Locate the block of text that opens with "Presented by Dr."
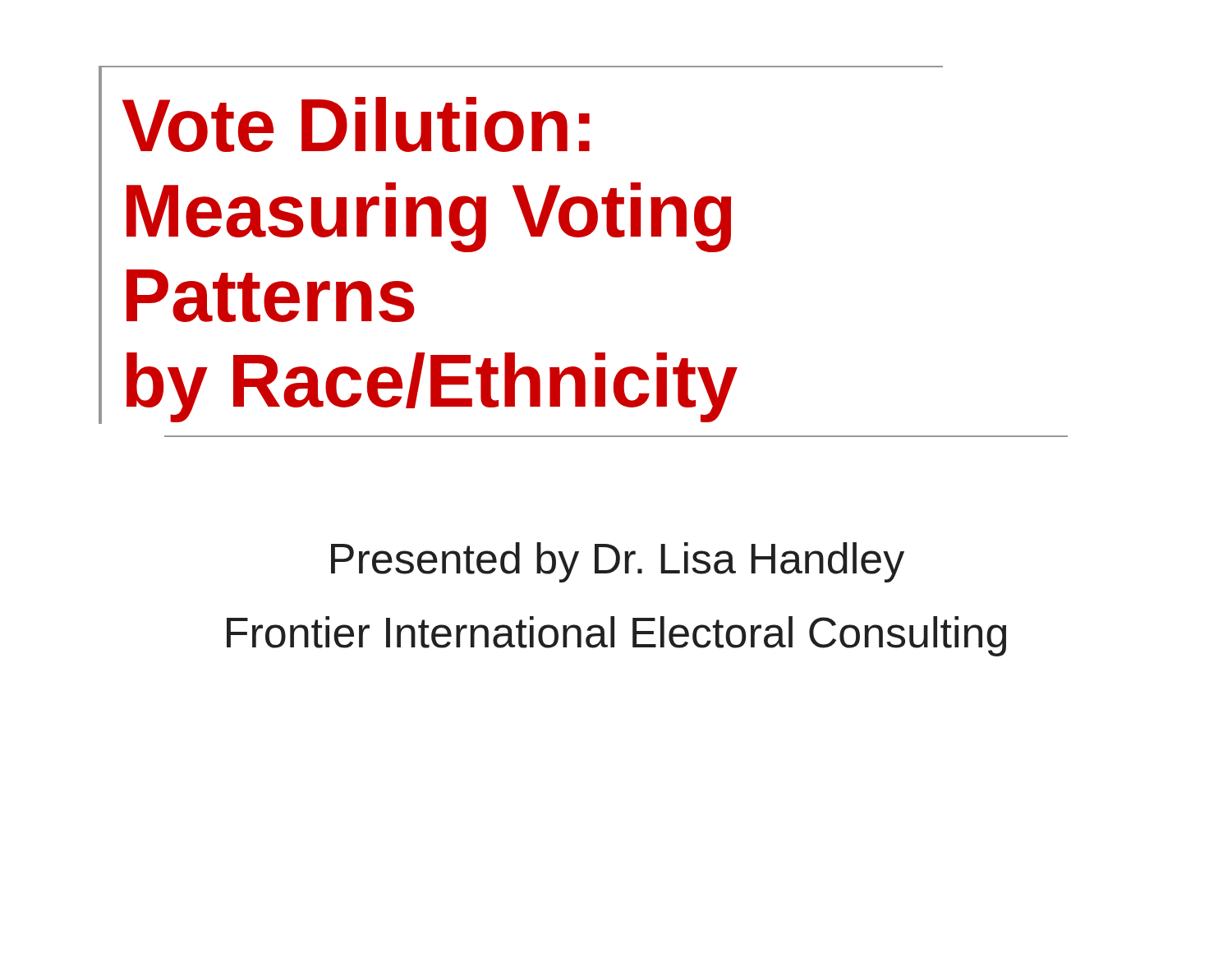The image size is (1232, 953). (x=616, y=559)
